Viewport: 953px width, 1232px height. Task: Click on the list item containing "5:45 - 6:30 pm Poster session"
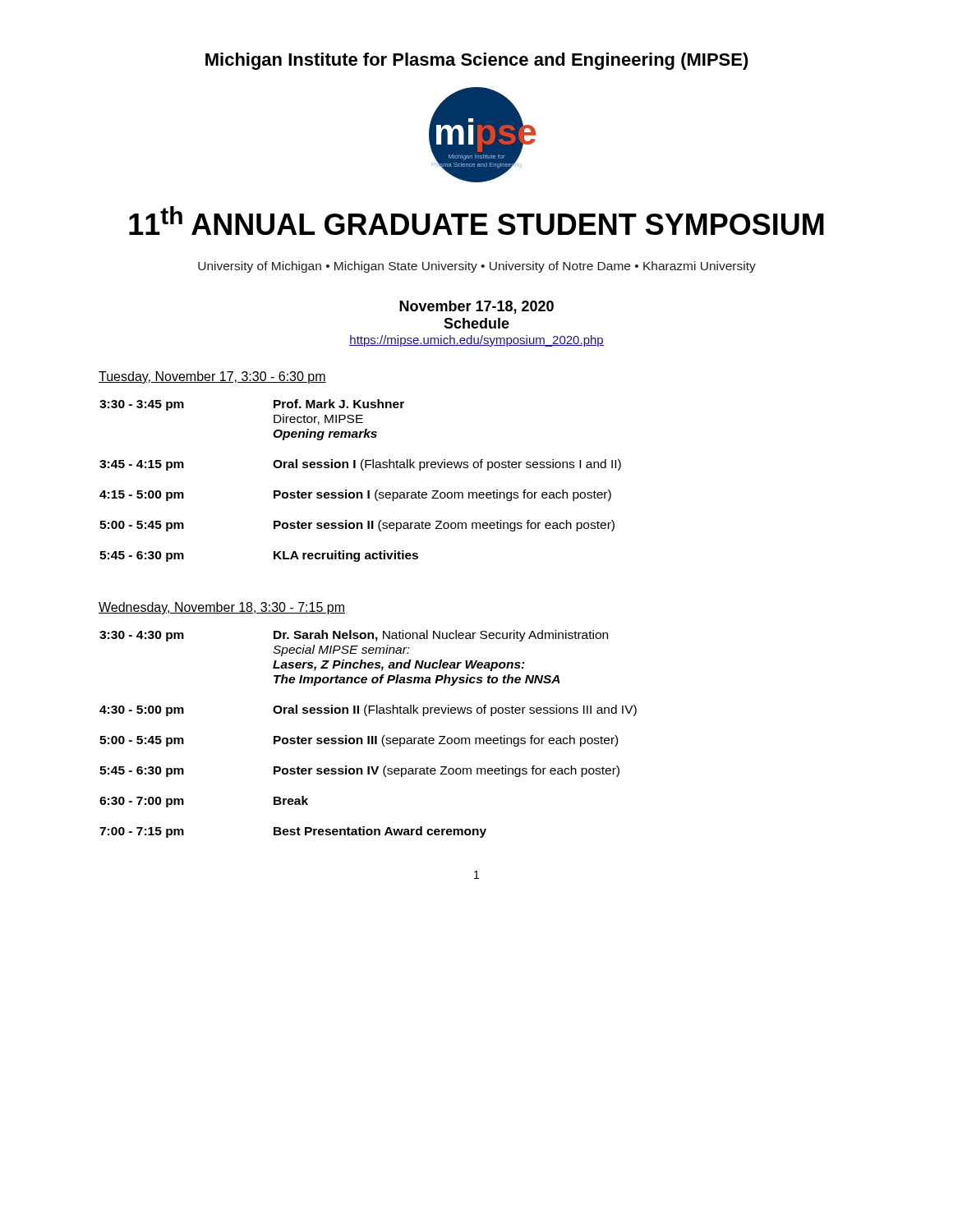tap(476, 777)
